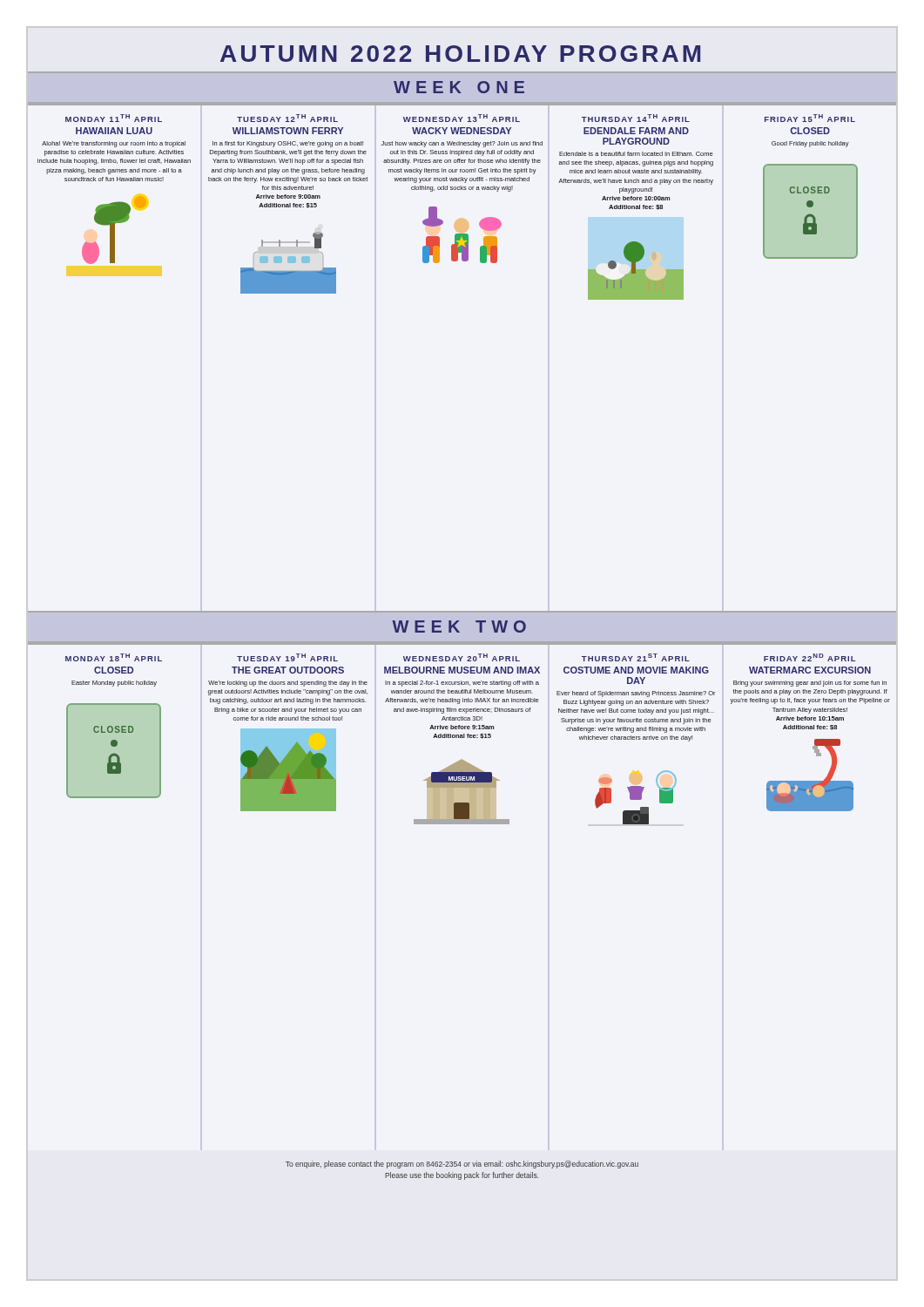Click on the text block that reads "Tuesday 19th April The"
This screenshot has width=924, height=1307.
click(x=288, y=731)
